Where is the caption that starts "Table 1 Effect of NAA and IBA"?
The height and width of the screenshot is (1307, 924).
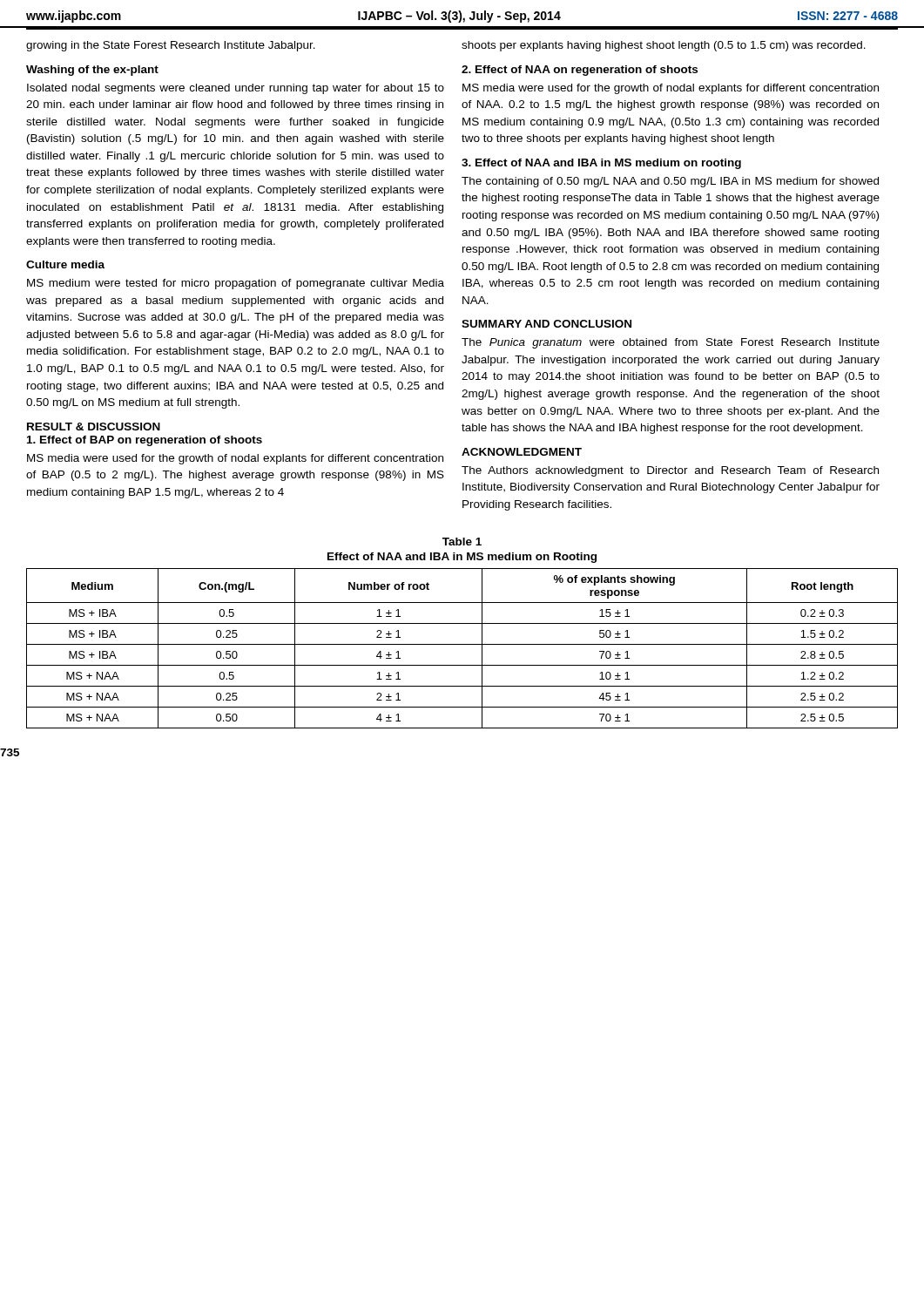[x=462, y=549]
